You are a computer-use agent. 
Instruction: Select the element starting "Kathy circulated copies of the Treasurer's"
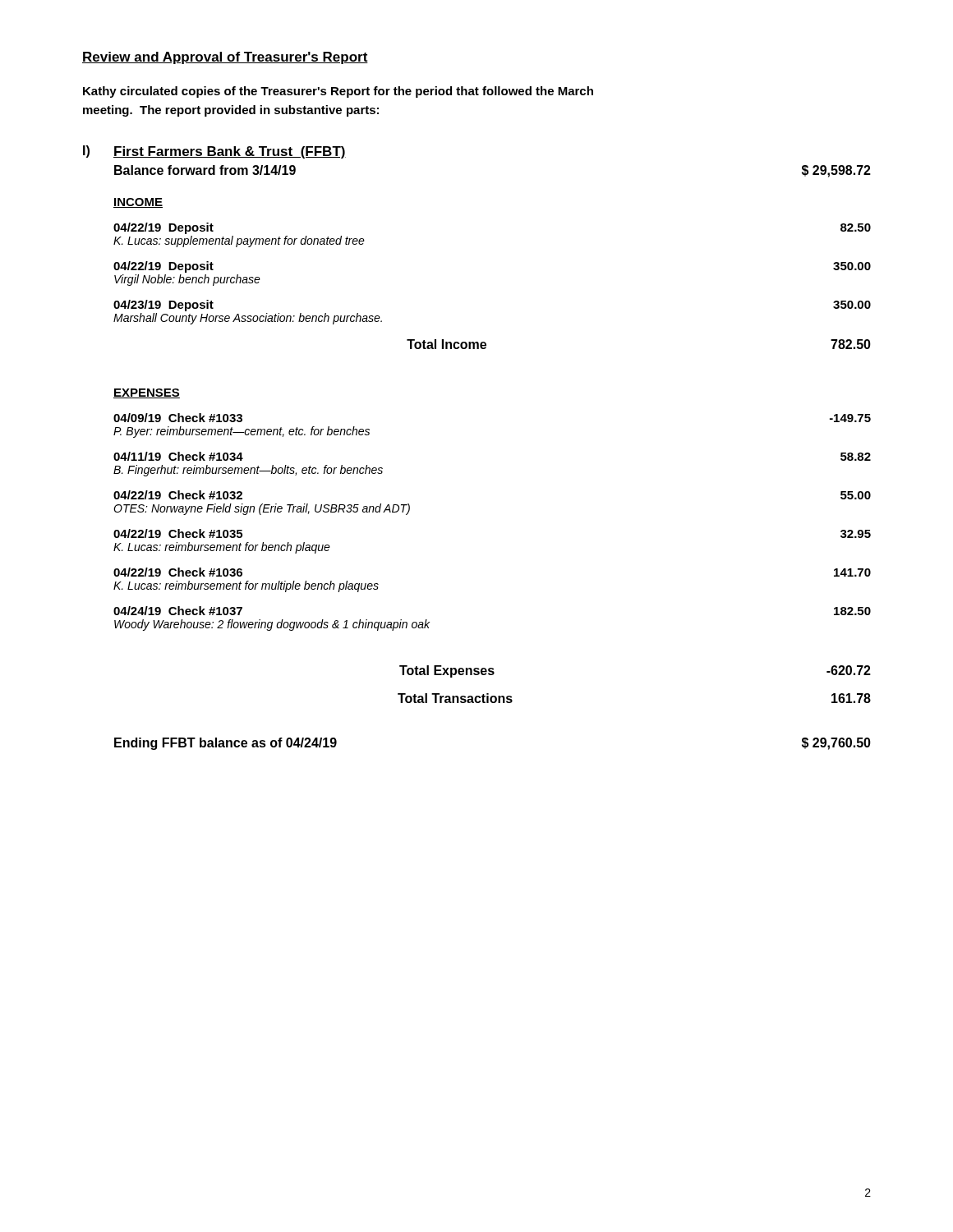(338, 100)
